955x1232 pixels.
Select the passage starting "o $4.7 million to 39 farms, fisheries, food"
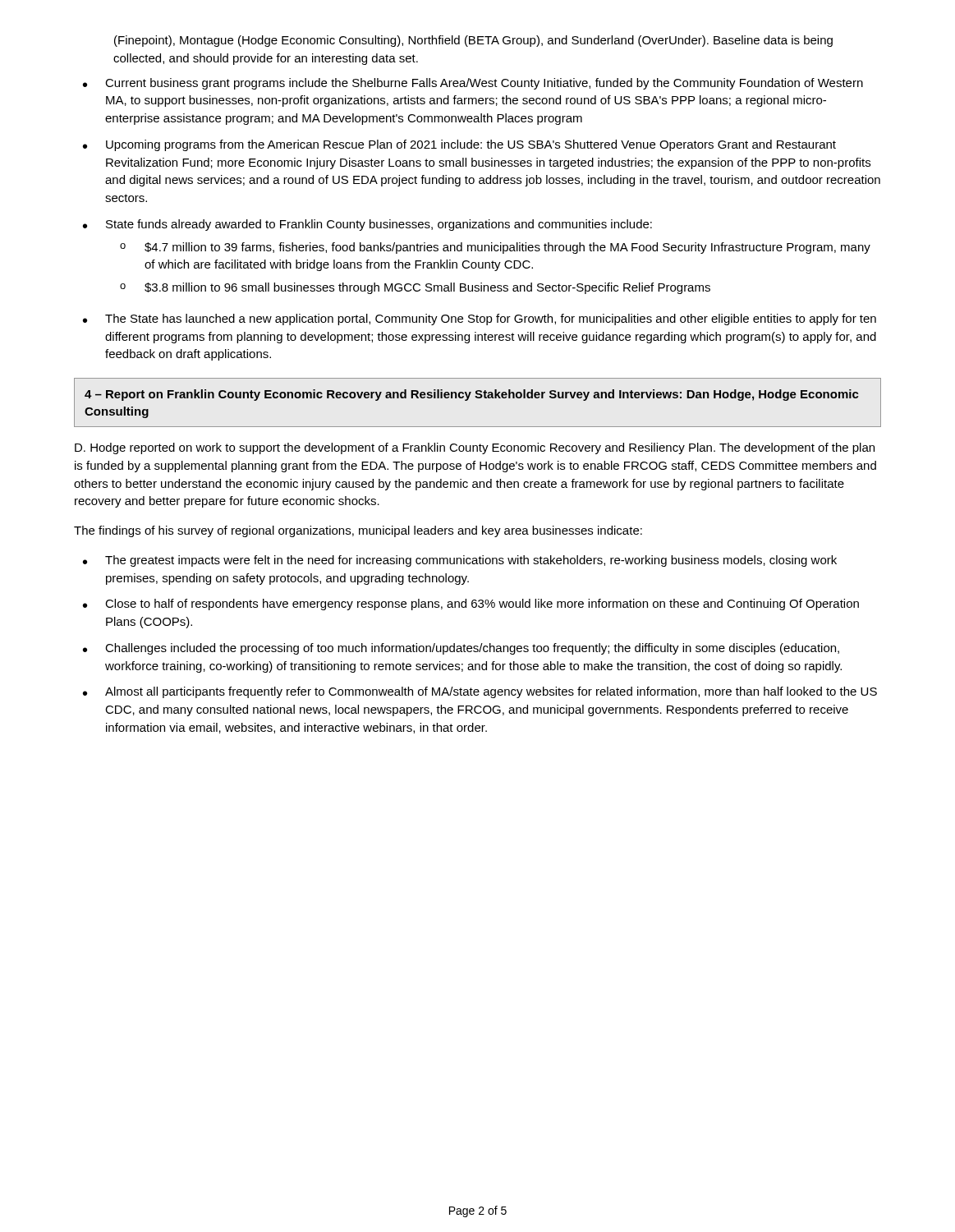pyautogui.click(x=500, y=256)
